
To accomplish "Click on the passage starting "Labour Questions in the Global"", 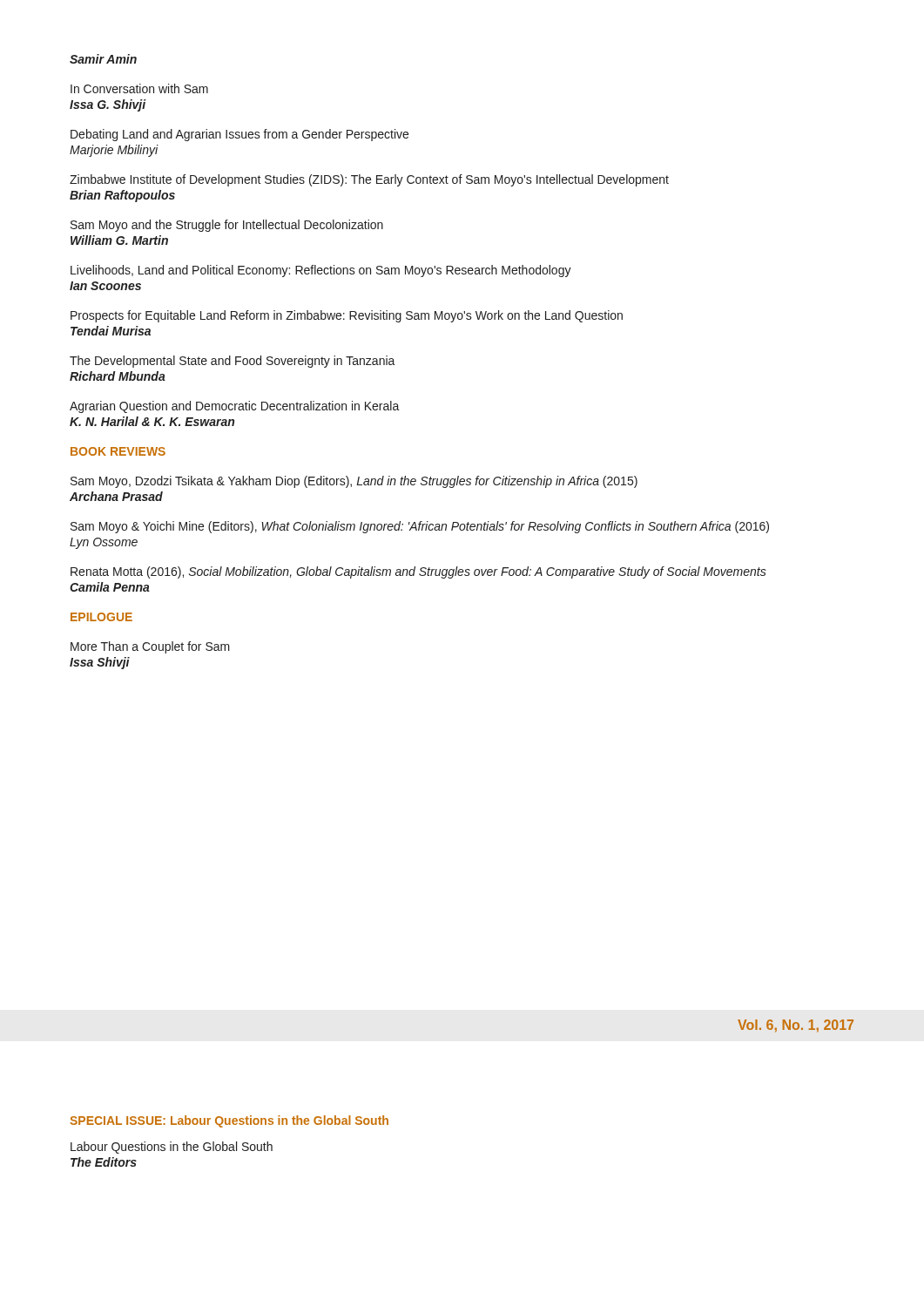I will click(x=172, y=1148).
